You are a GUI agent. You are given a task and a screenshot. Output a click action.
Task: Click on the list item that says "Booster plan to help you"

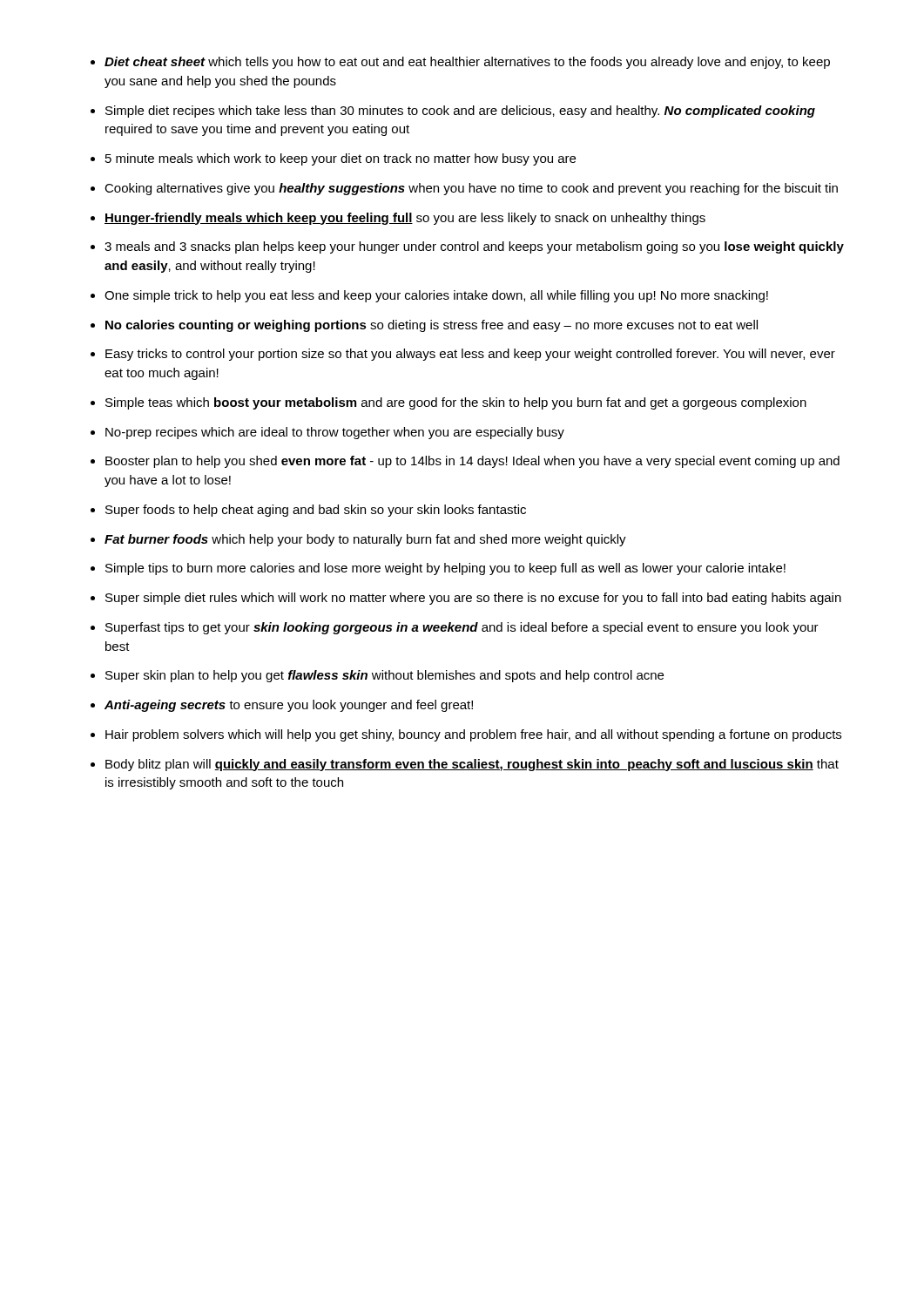[472, 470]
